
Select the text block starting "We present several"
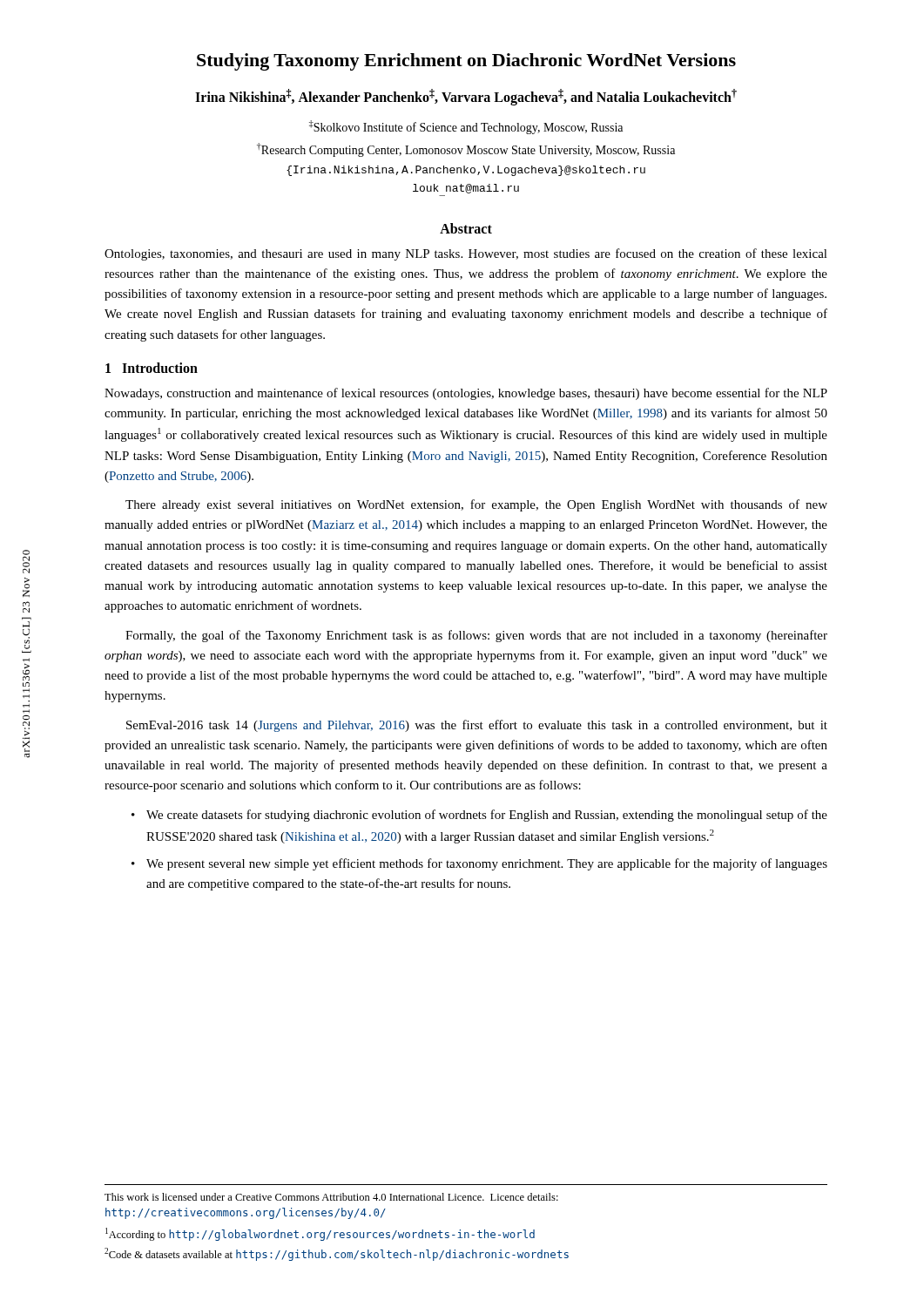coord(487,874)
